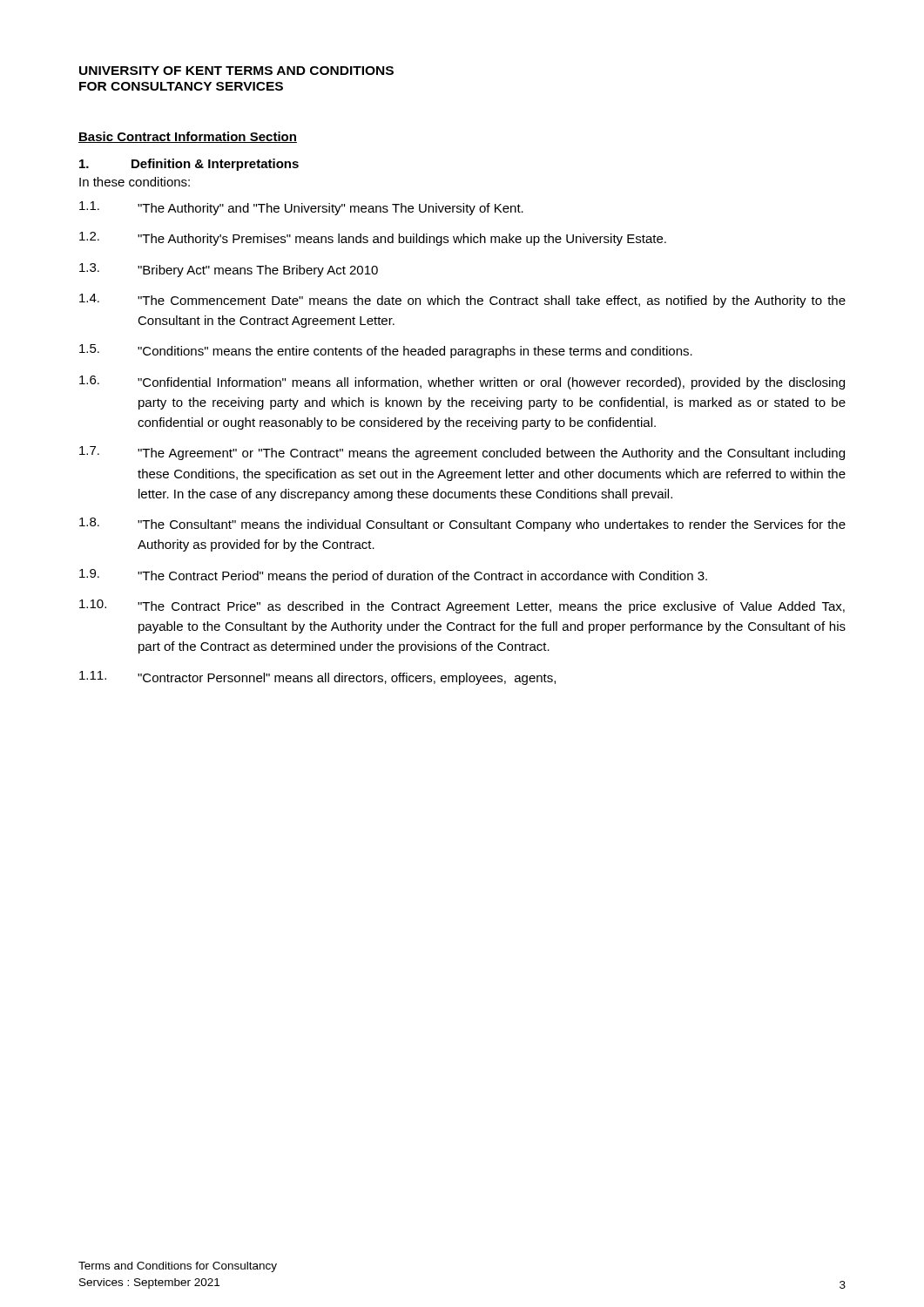Click the title
Viewport: 924px width, 1307px height.
(462, 78)
